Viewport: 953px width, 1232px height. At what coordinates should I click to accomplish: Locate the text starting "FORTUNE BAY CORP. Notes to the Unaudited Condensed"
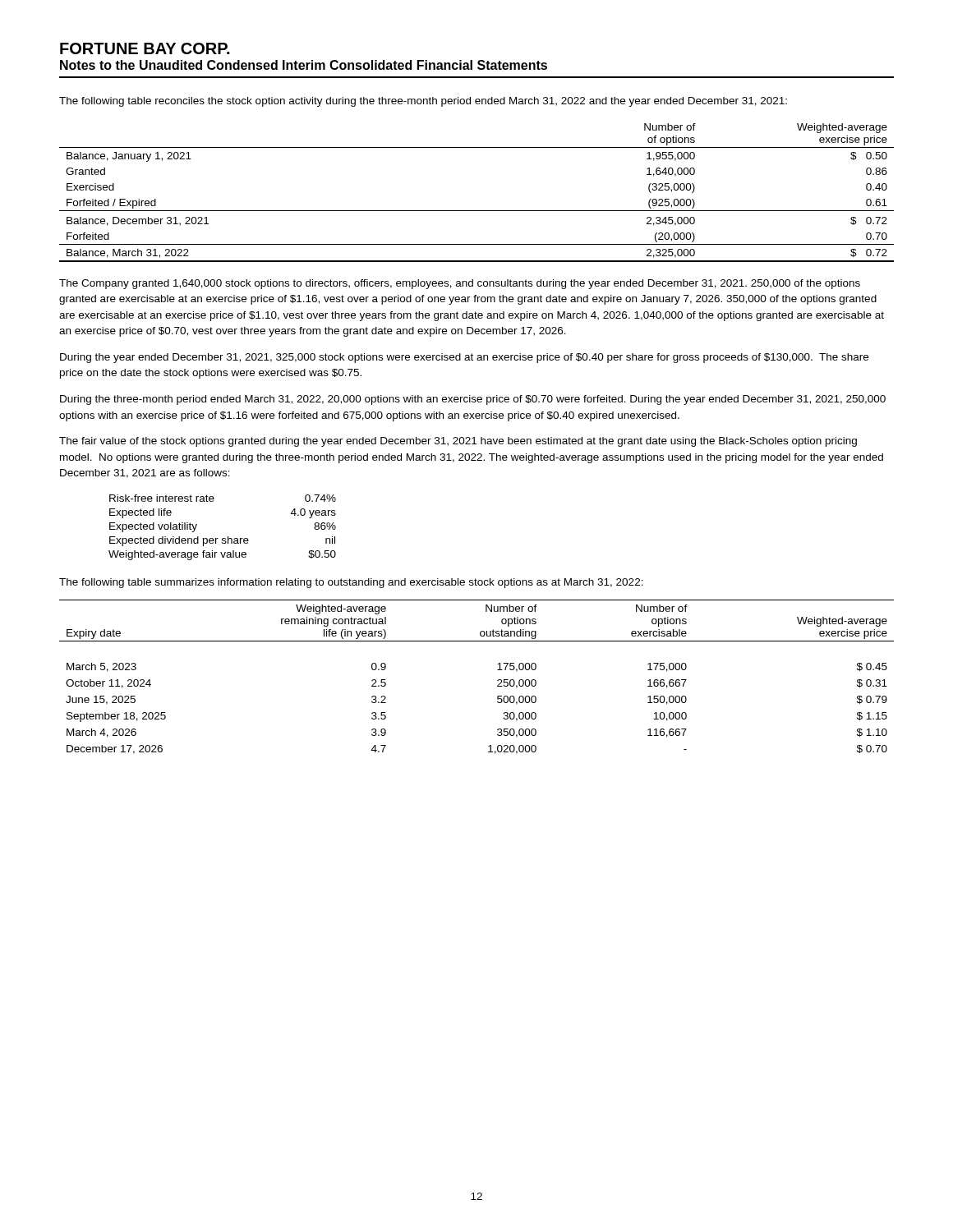coord(476,56)
